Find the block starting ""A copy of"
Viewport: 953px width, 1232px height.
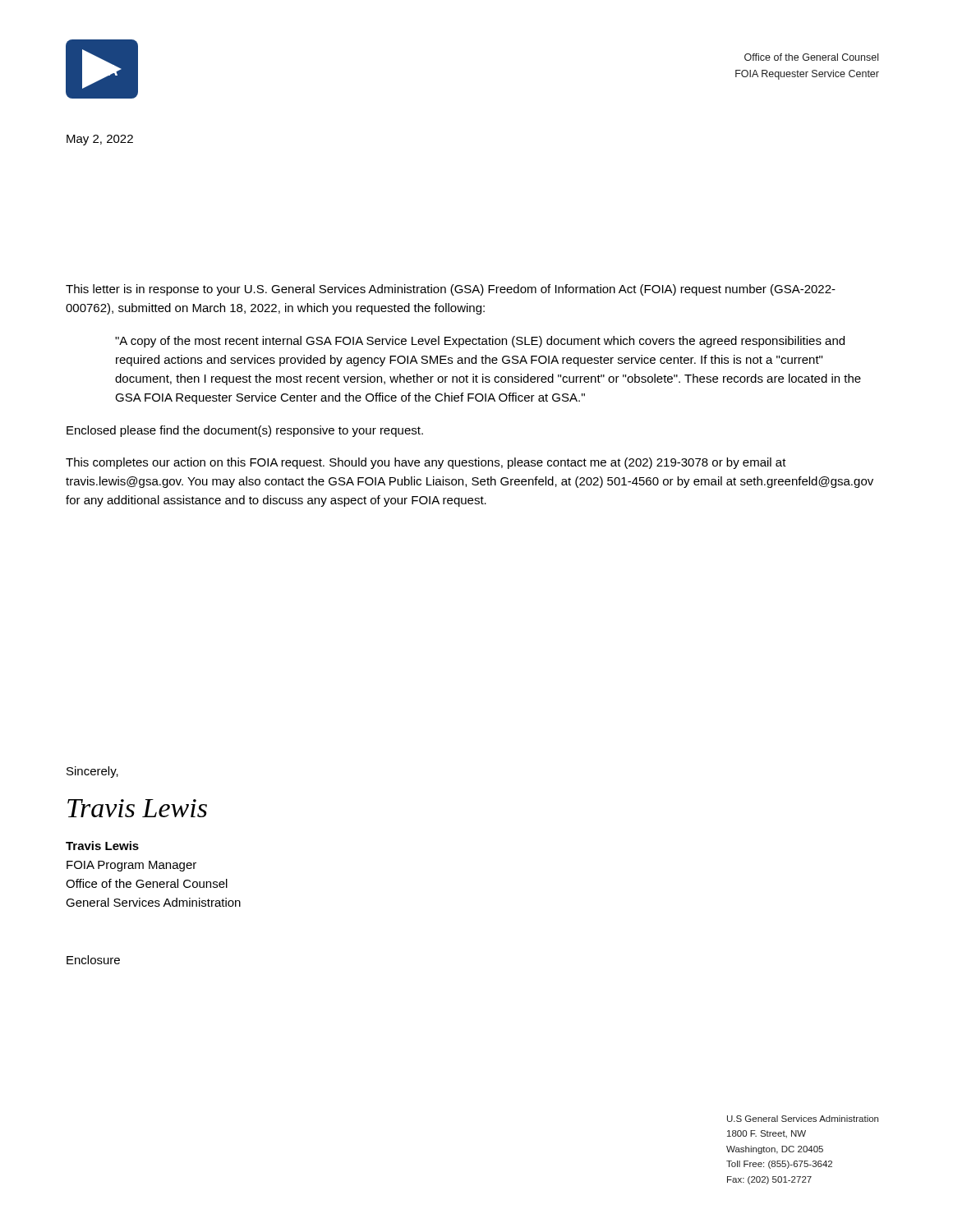[488, 369]
